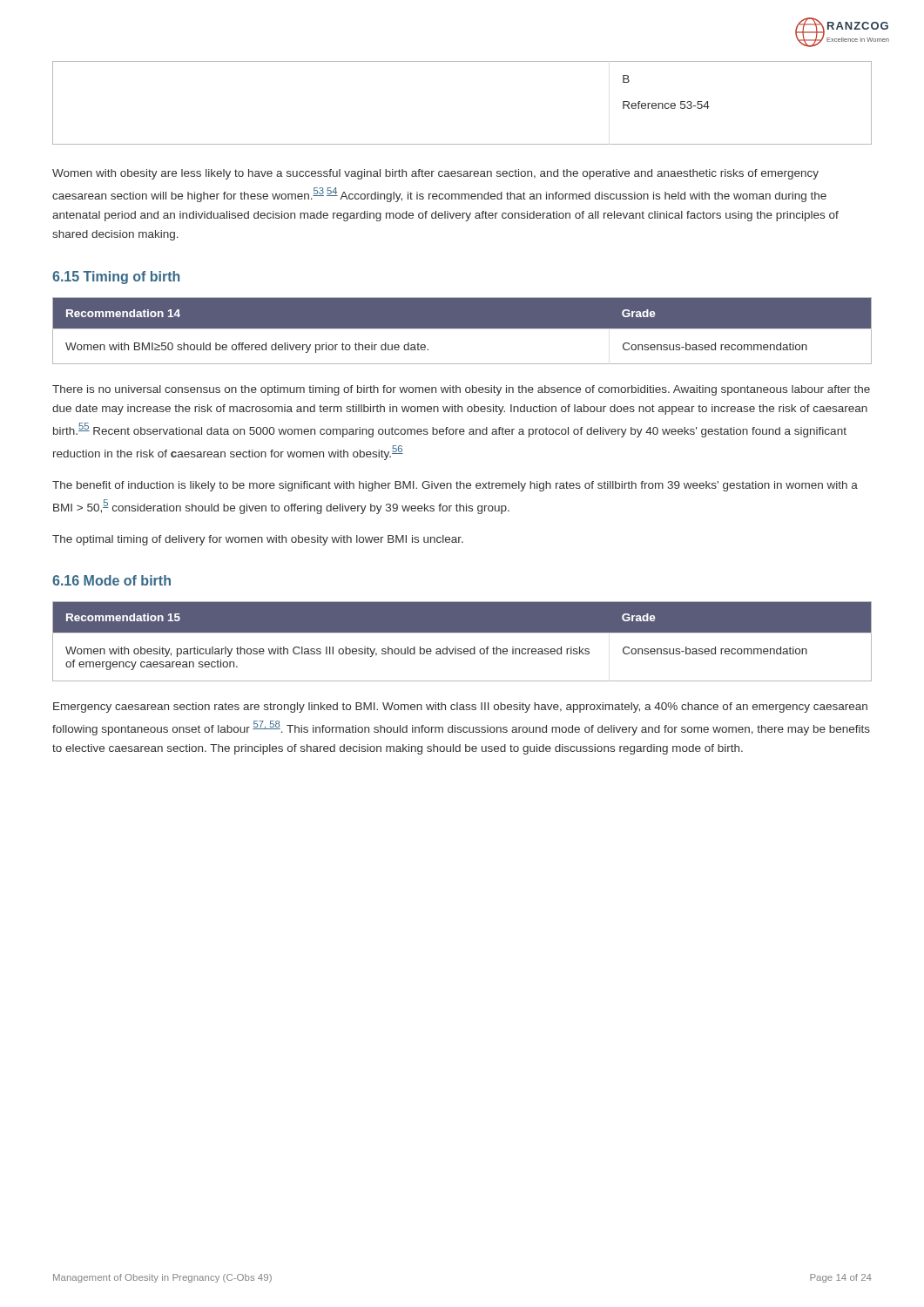The width and height of the screenshot is (924, 1307).
Task: Where does it say "6.16 Mode of birth"?
Action: pyautogui.click(x=112, y=581)
